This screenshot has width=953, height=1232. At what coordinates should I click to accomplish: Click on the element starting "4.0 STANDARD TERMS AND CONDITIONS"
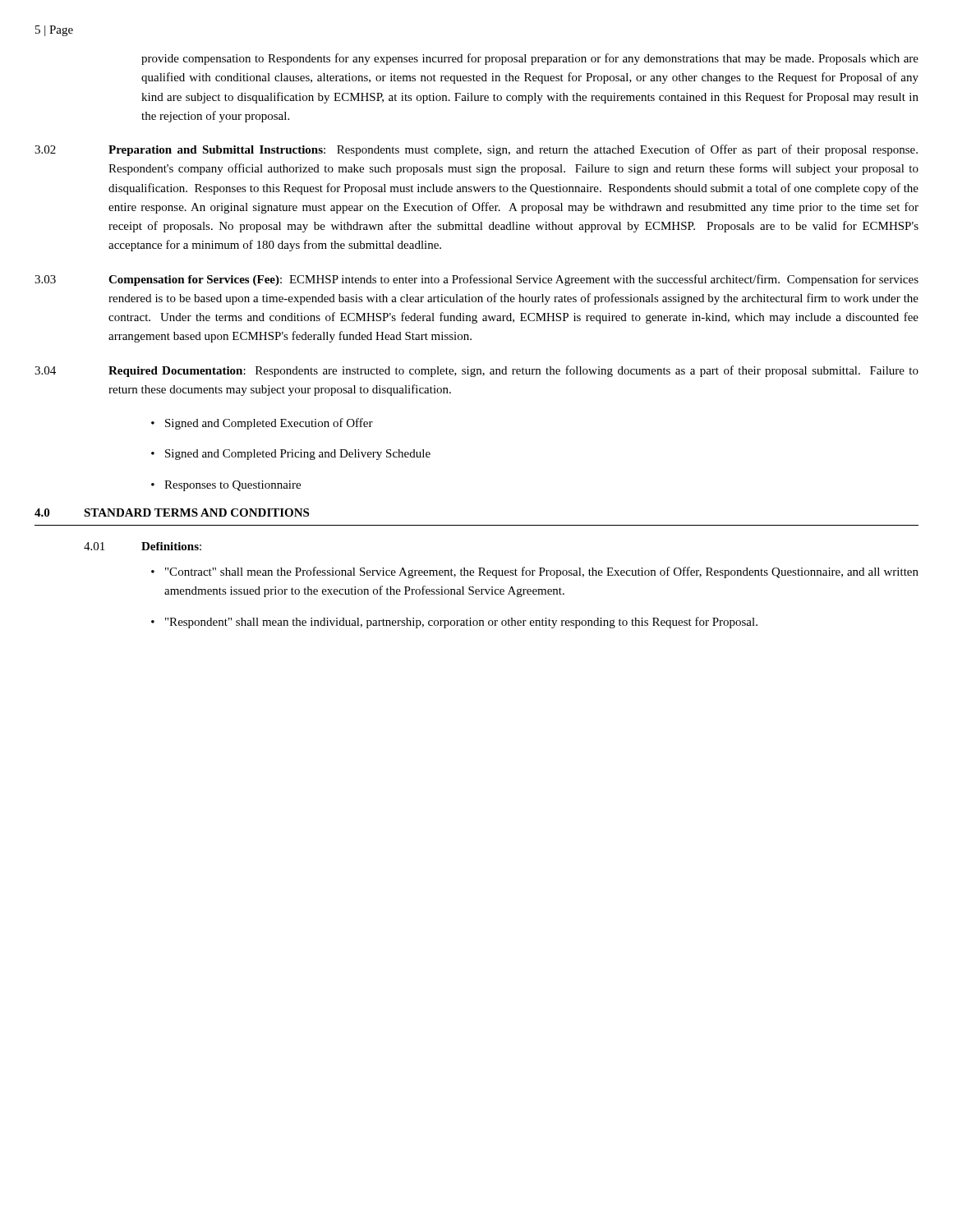click(172, 513)
